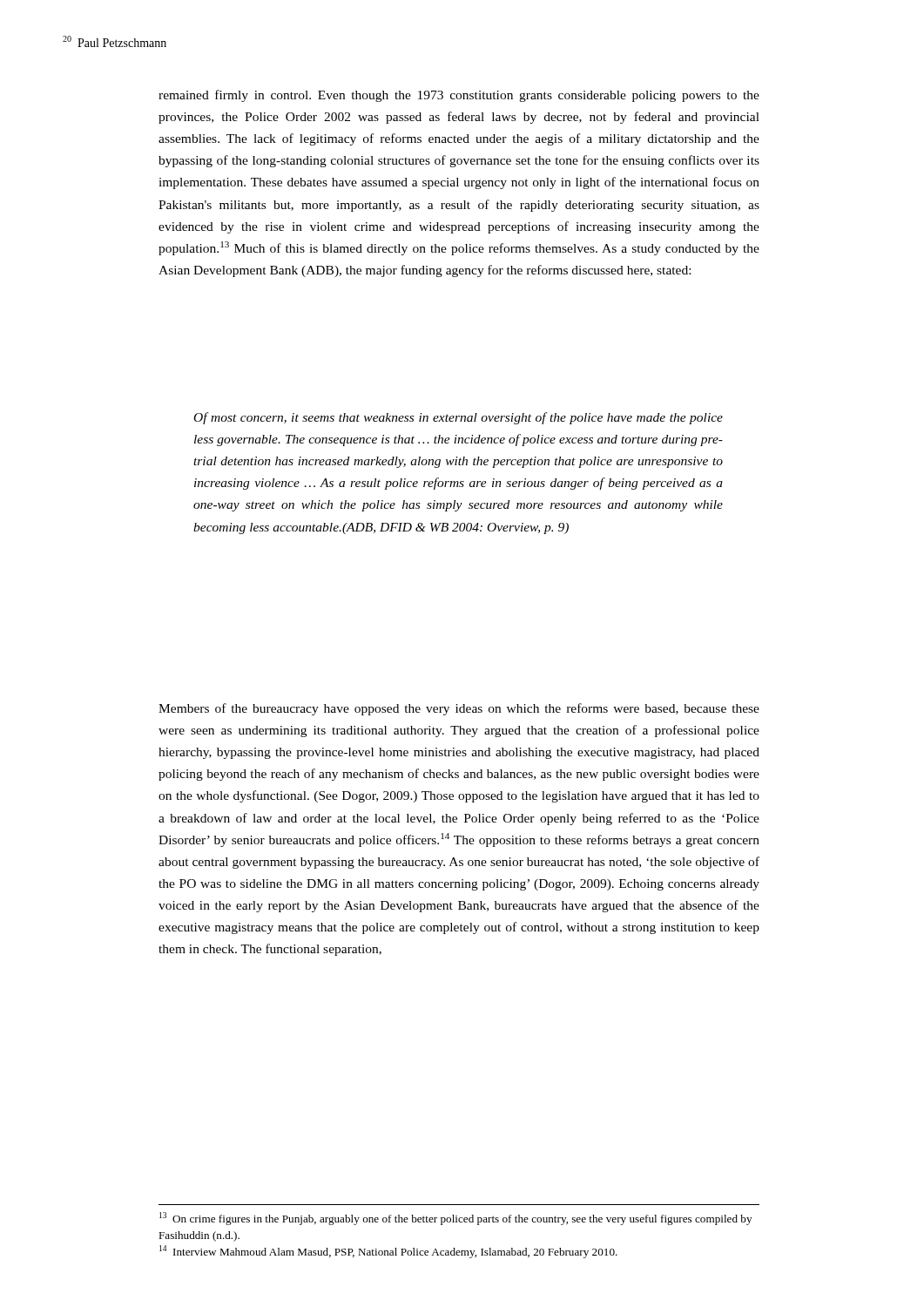Where is the passage that starts "Members of the bureaucracy"?

pyautogui.click(x=459, y=828)
